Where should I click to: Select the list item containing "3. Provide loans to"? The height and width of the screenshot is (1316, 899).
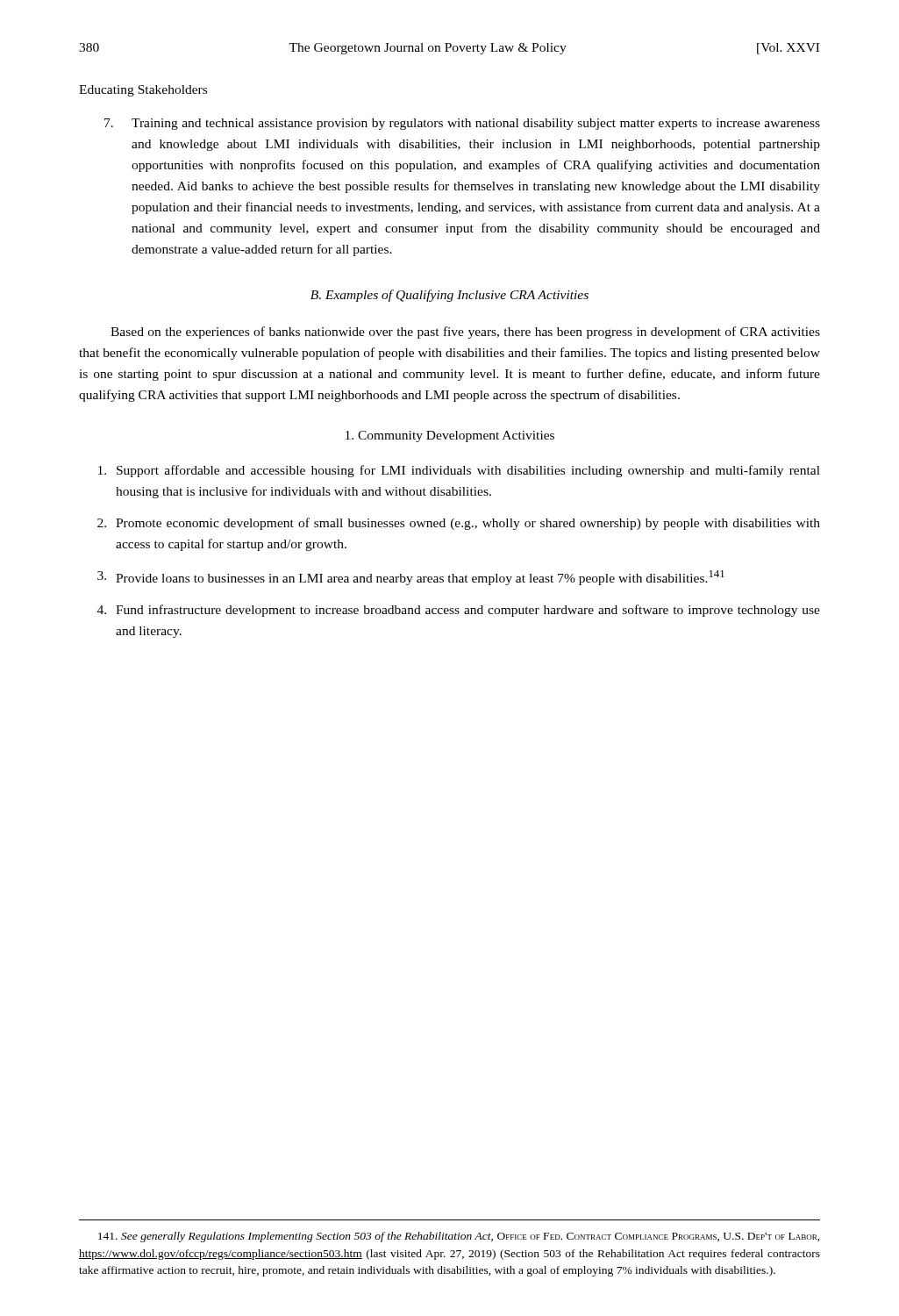(450, 577)
